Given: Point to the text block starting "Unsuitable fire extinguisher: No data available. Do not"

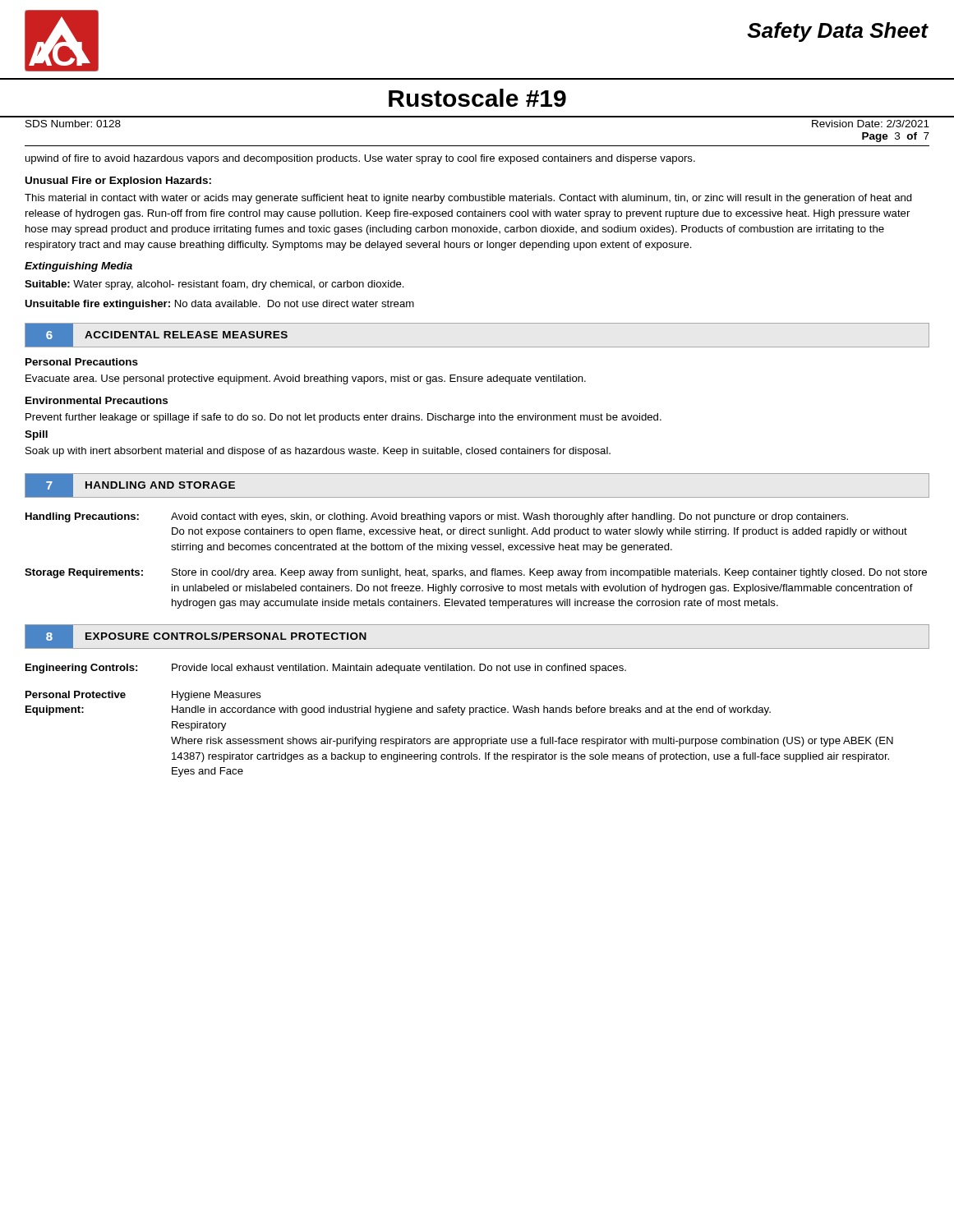Looking at the screenshot, I should pyautogui.click(x=219, y=303).
